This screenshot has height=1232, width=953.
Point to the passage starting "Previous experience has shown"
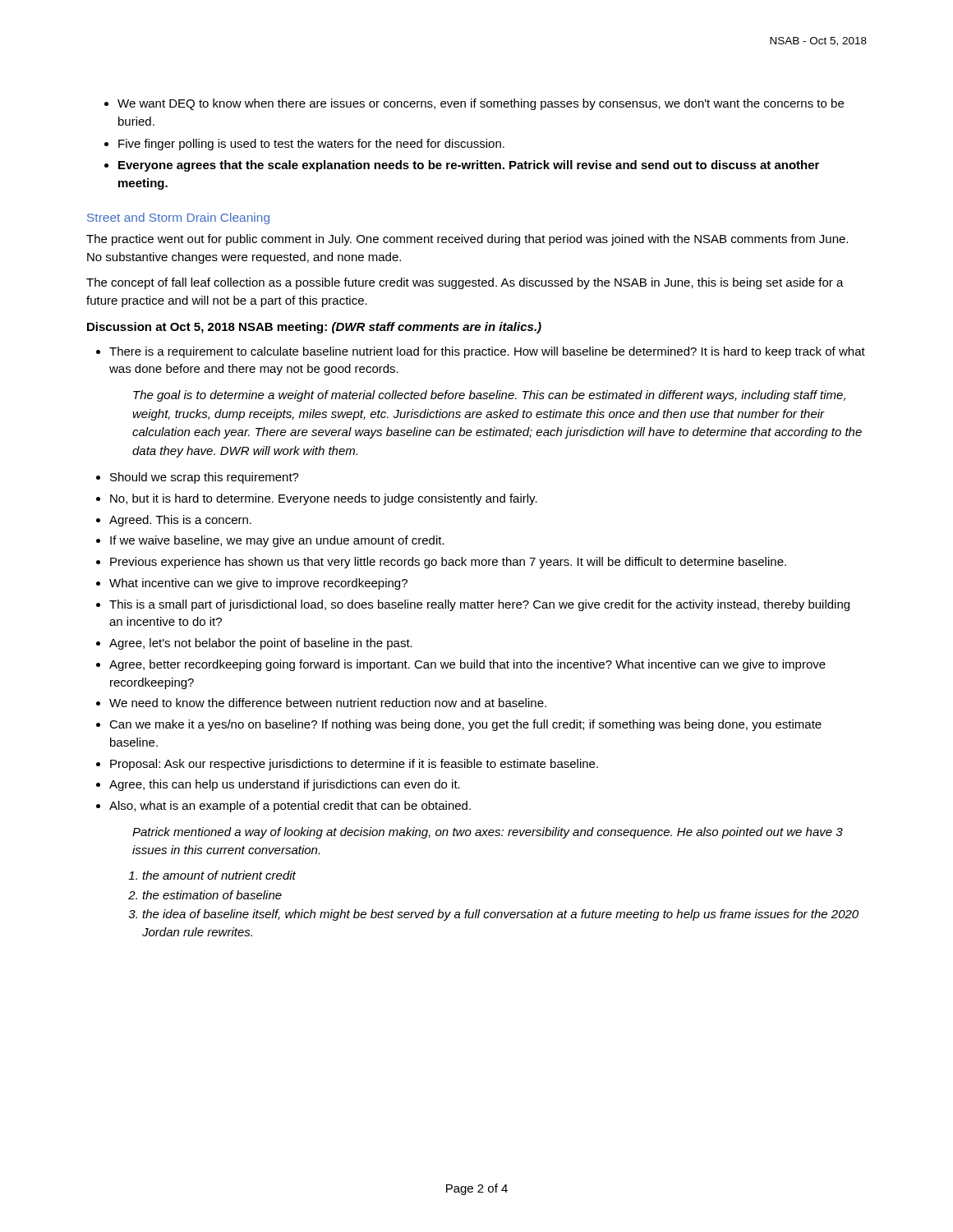point(448,561)
